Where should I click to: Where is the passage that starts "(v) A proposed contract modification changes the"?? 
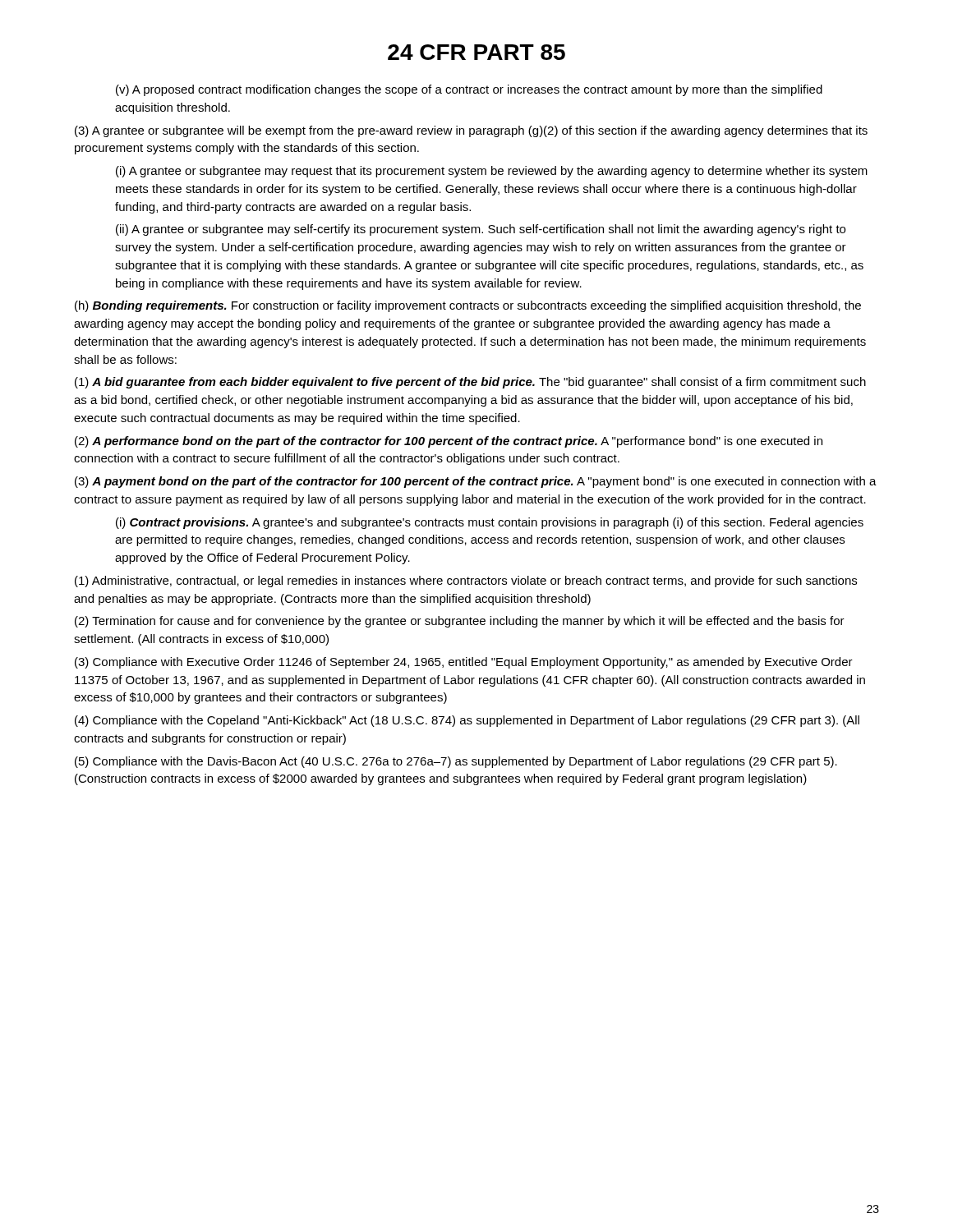click(497, 98)
